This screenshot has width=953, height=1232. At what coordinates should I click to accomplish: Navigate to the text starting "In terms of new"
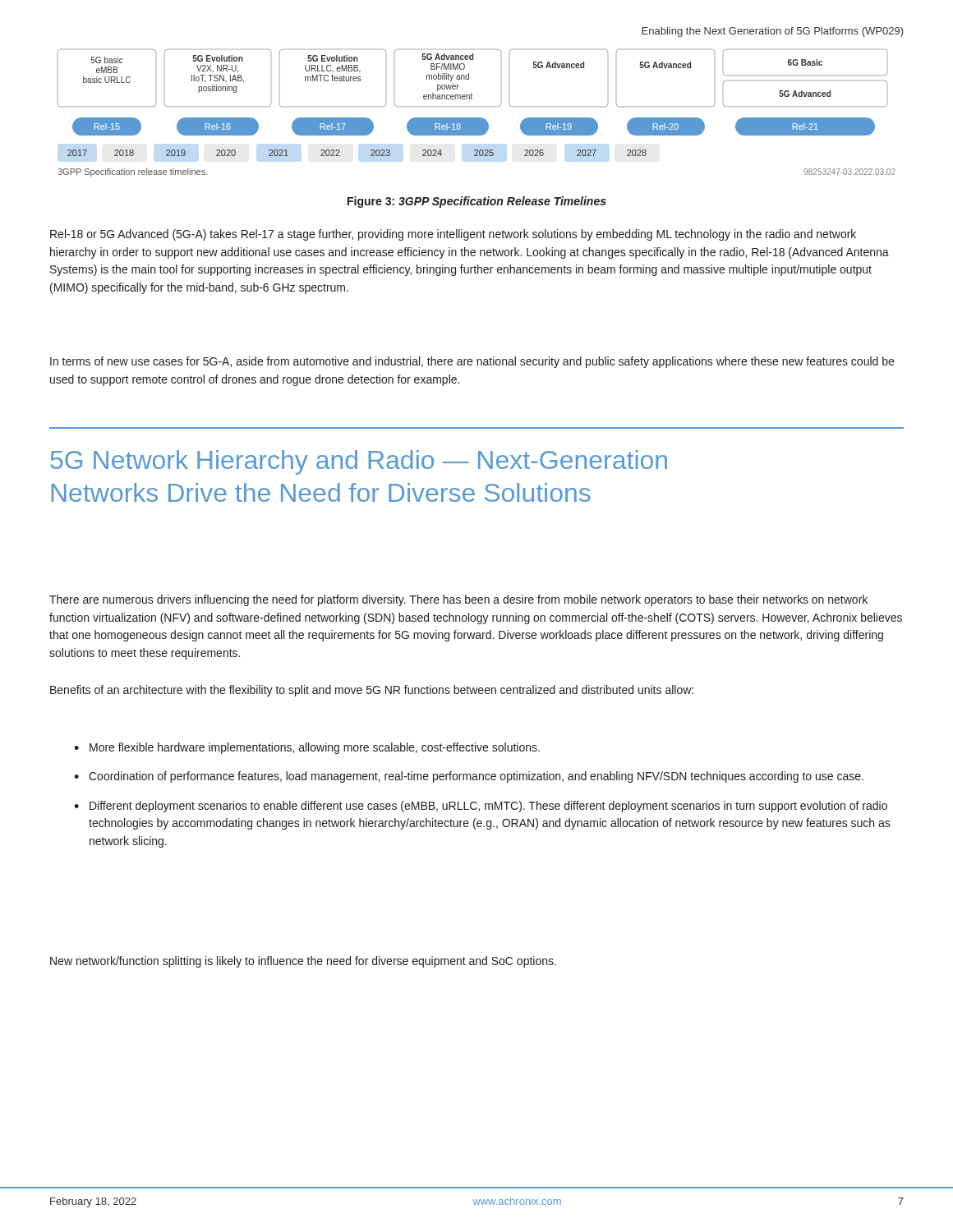(476, 371)
